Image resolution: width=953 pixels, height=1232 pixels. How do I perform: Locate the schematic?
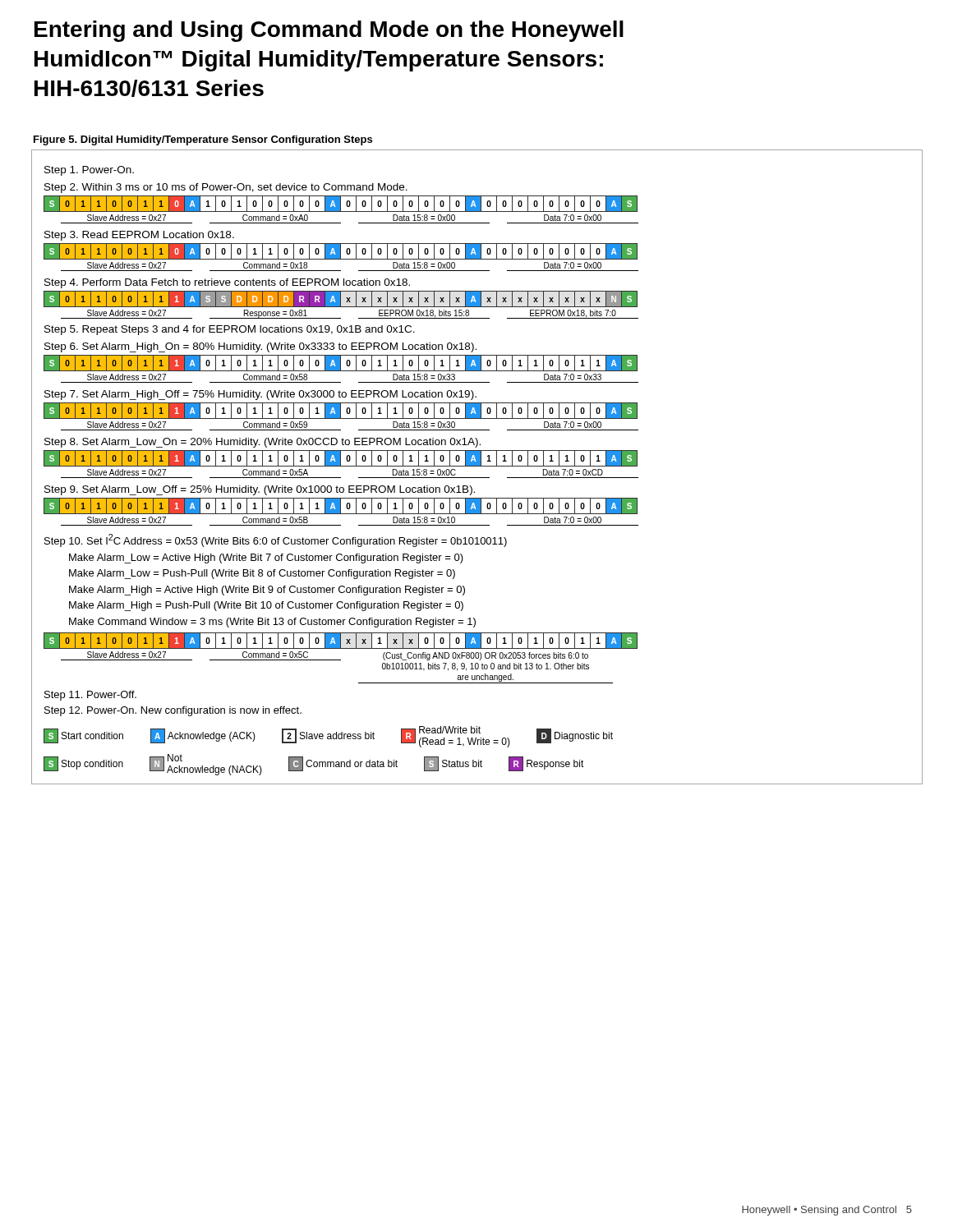click(477, 467)
